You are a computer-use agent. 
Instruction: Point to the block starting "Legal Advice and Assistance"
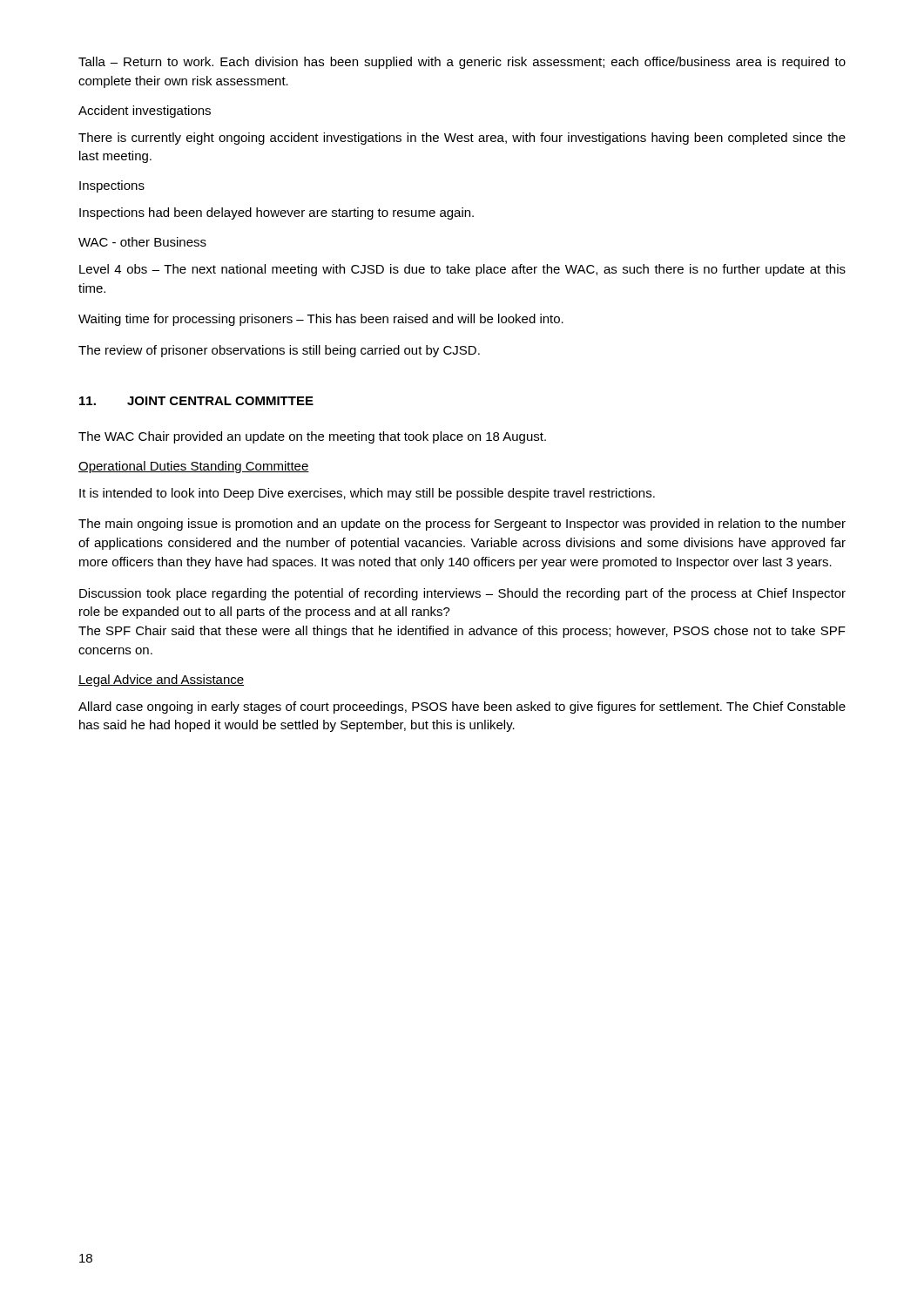coord(161,679)
